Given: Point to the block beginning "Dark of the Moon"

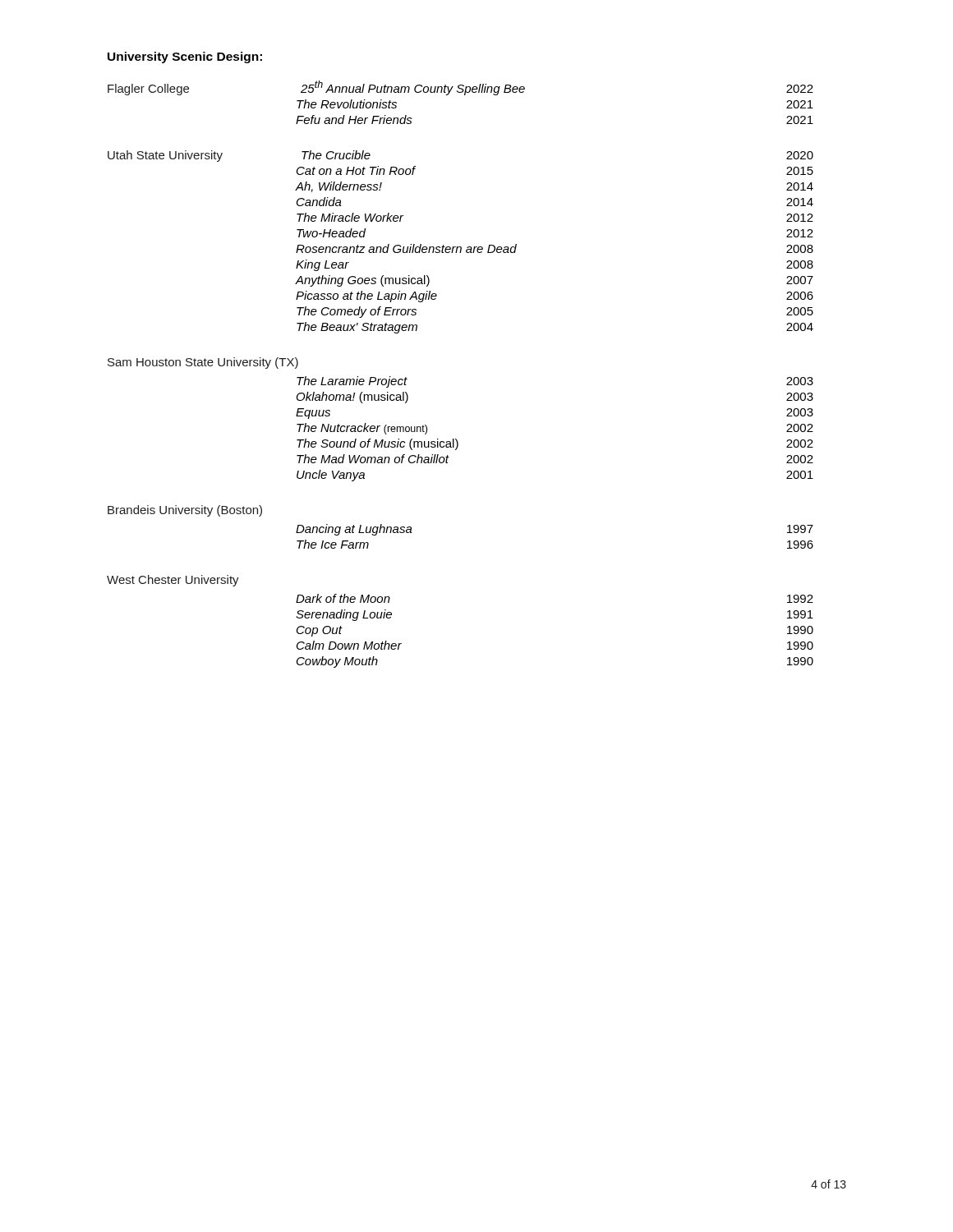Looking at the screenshot, I should coord(348,598).
